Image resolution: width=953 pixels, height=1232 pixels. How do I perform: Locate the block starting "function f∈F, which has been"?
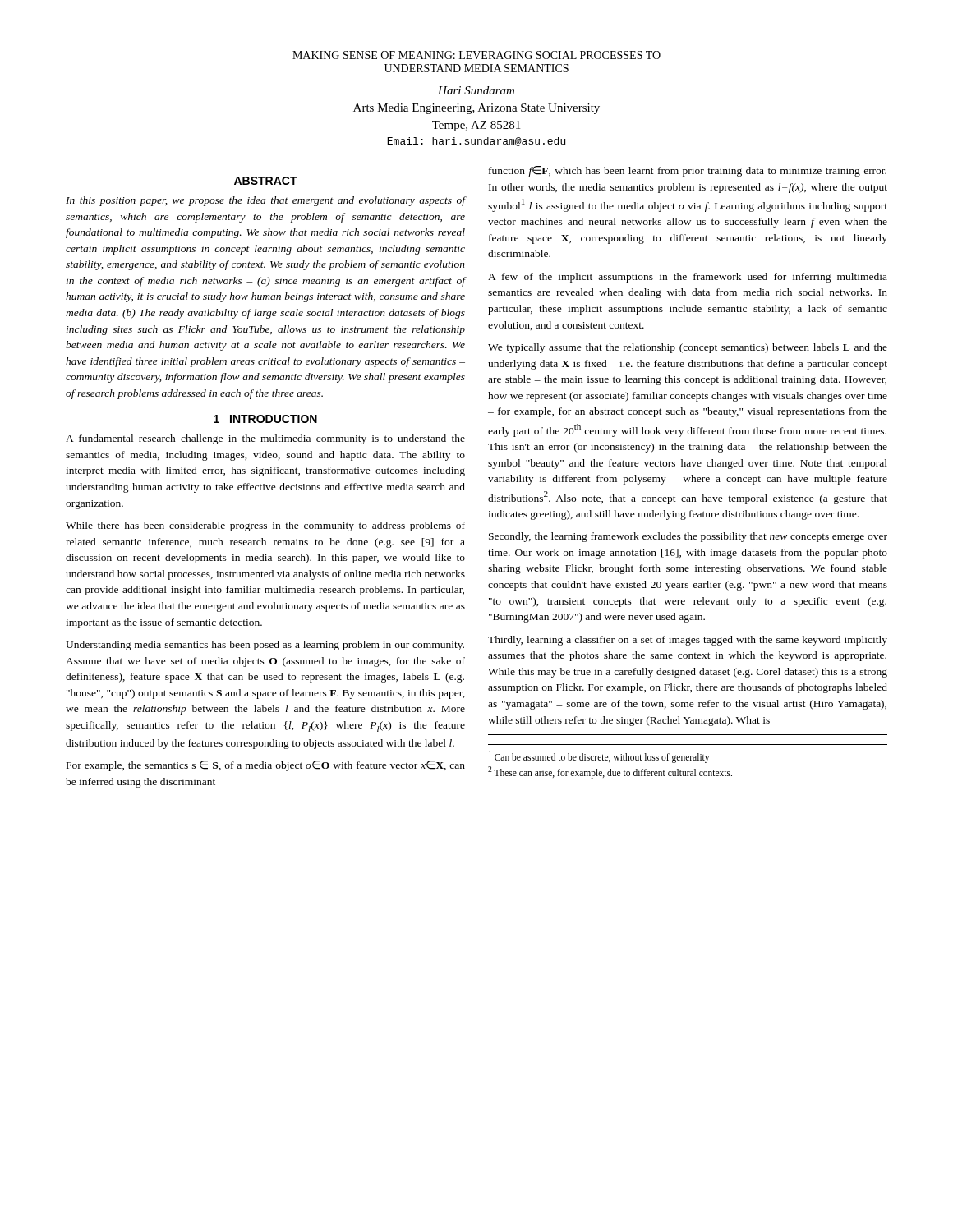tap(688, 212)
